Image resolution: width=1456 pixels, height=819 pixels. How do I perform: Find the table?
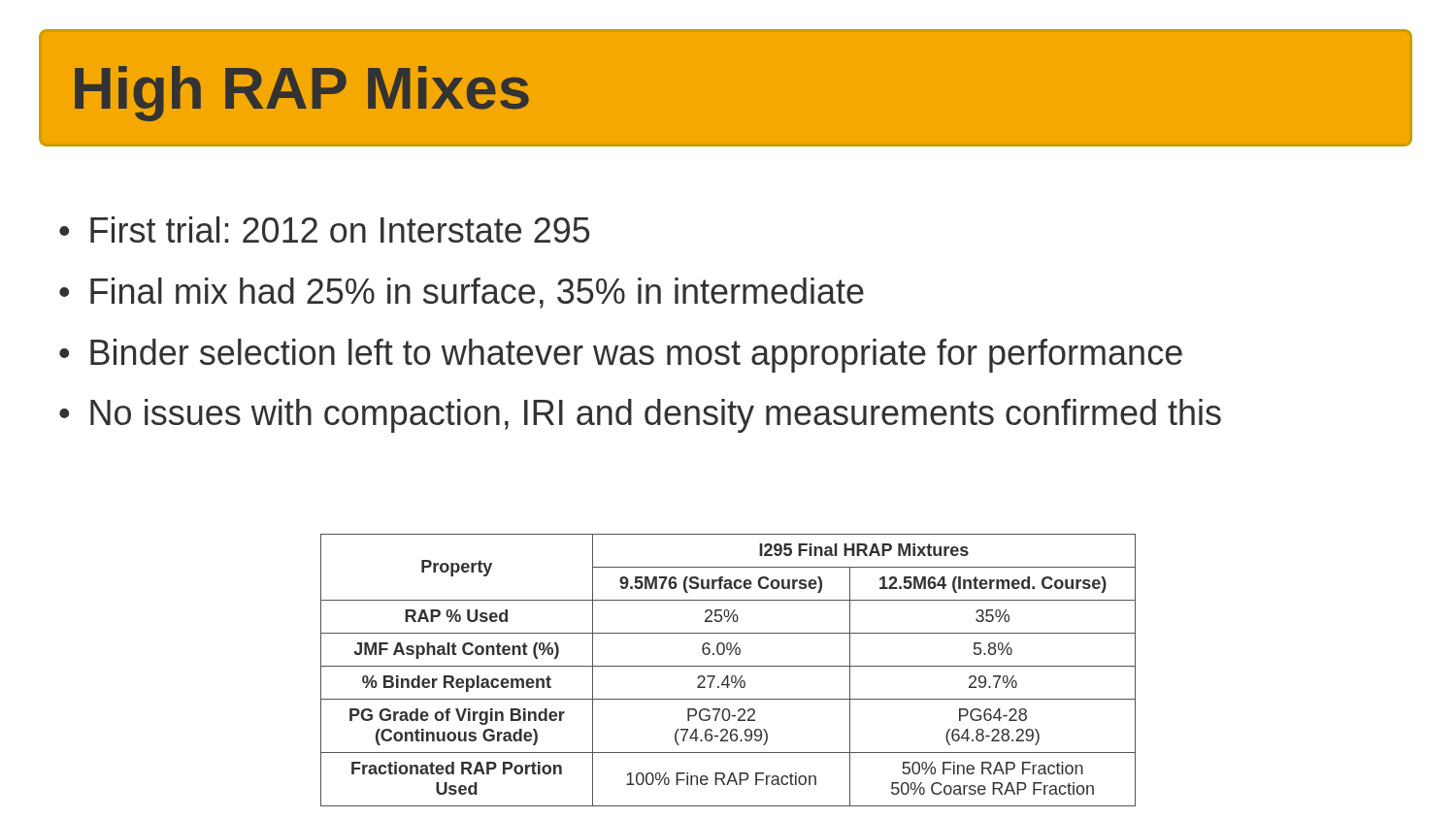pos(728,670)
